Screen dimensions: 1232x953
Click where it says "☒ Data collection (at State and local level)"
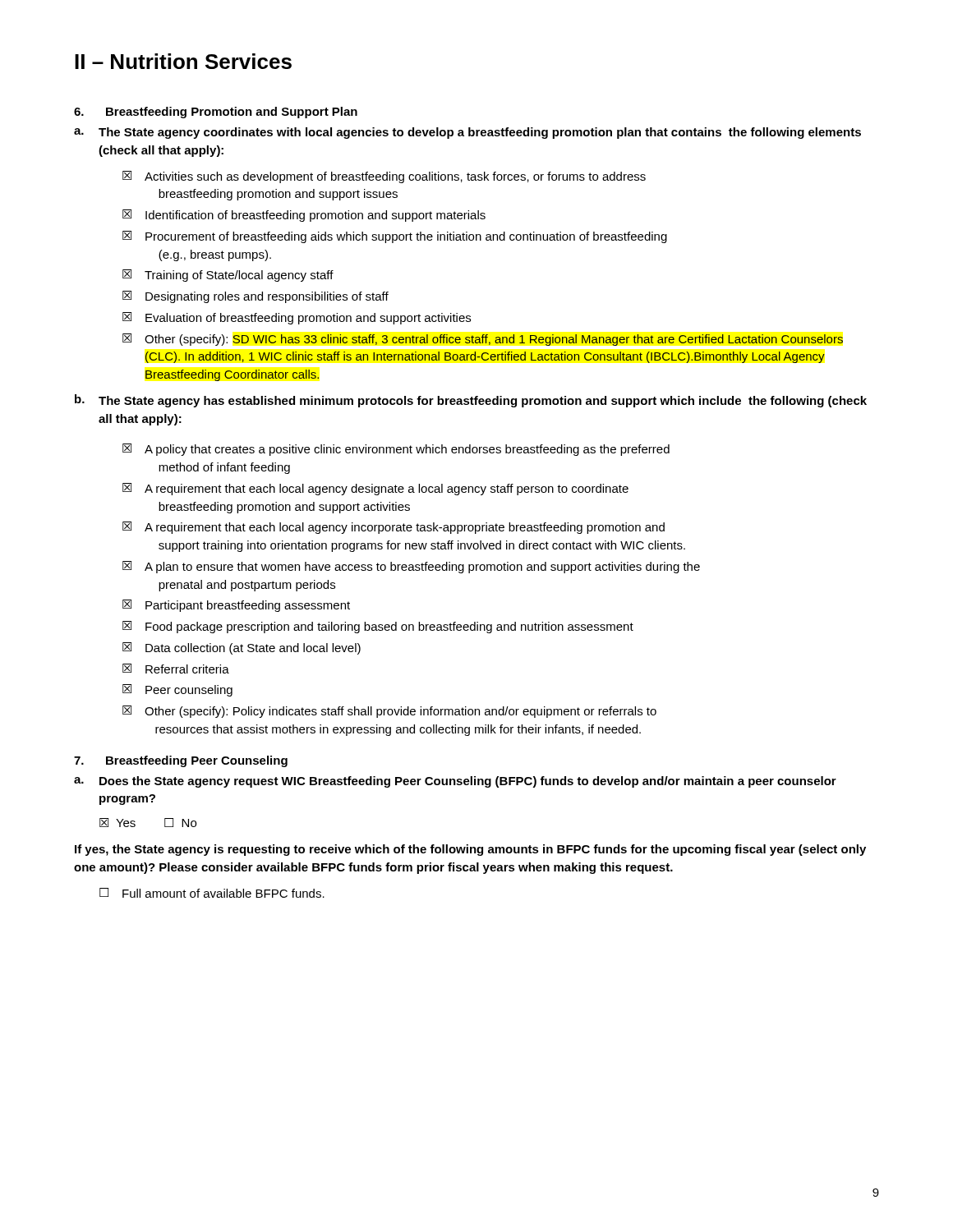[241, 648]
